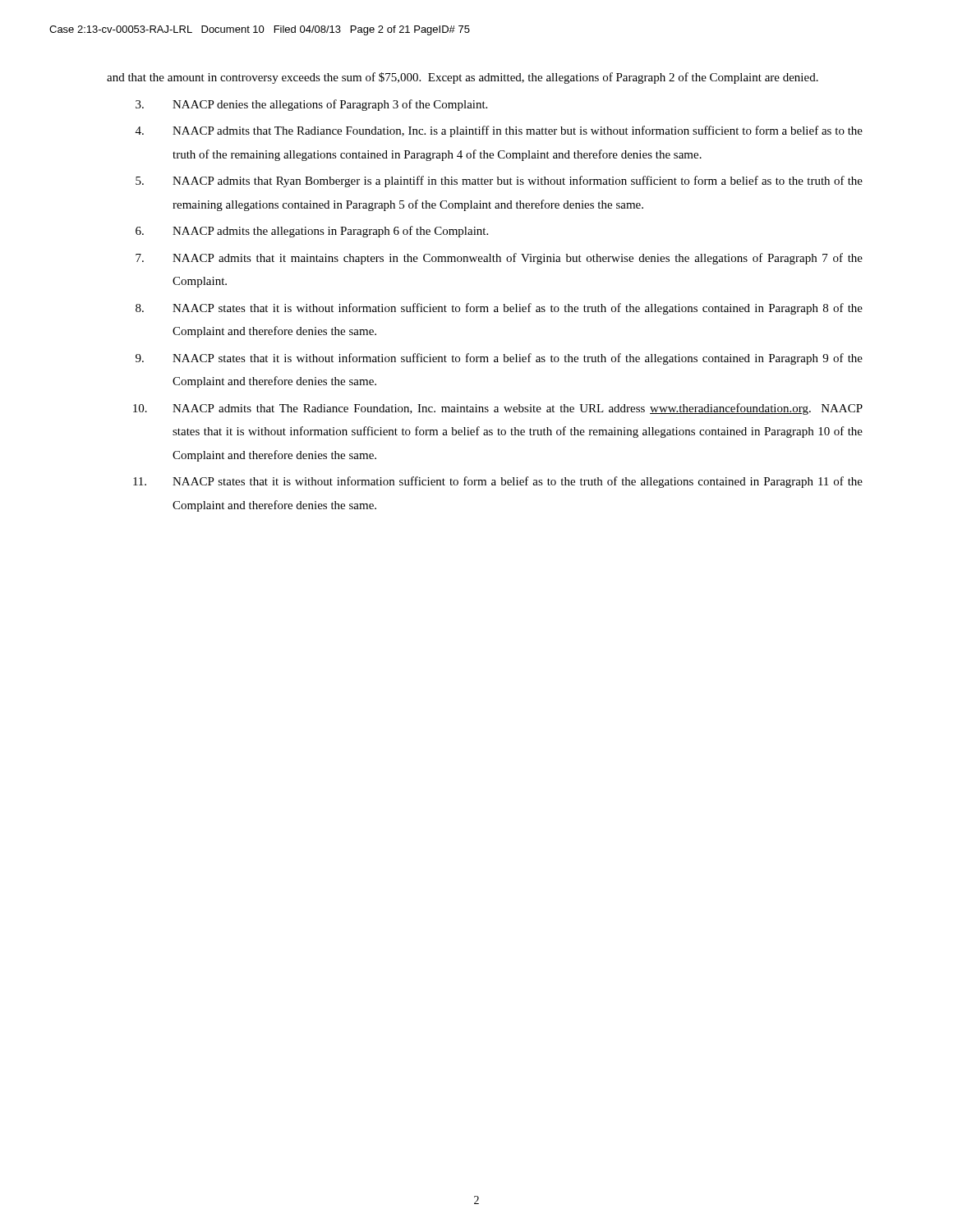The image size is (953, 1232).
Task: Locate the list item with the text "7. NAACP admits"
Action: tap(485, 269)
